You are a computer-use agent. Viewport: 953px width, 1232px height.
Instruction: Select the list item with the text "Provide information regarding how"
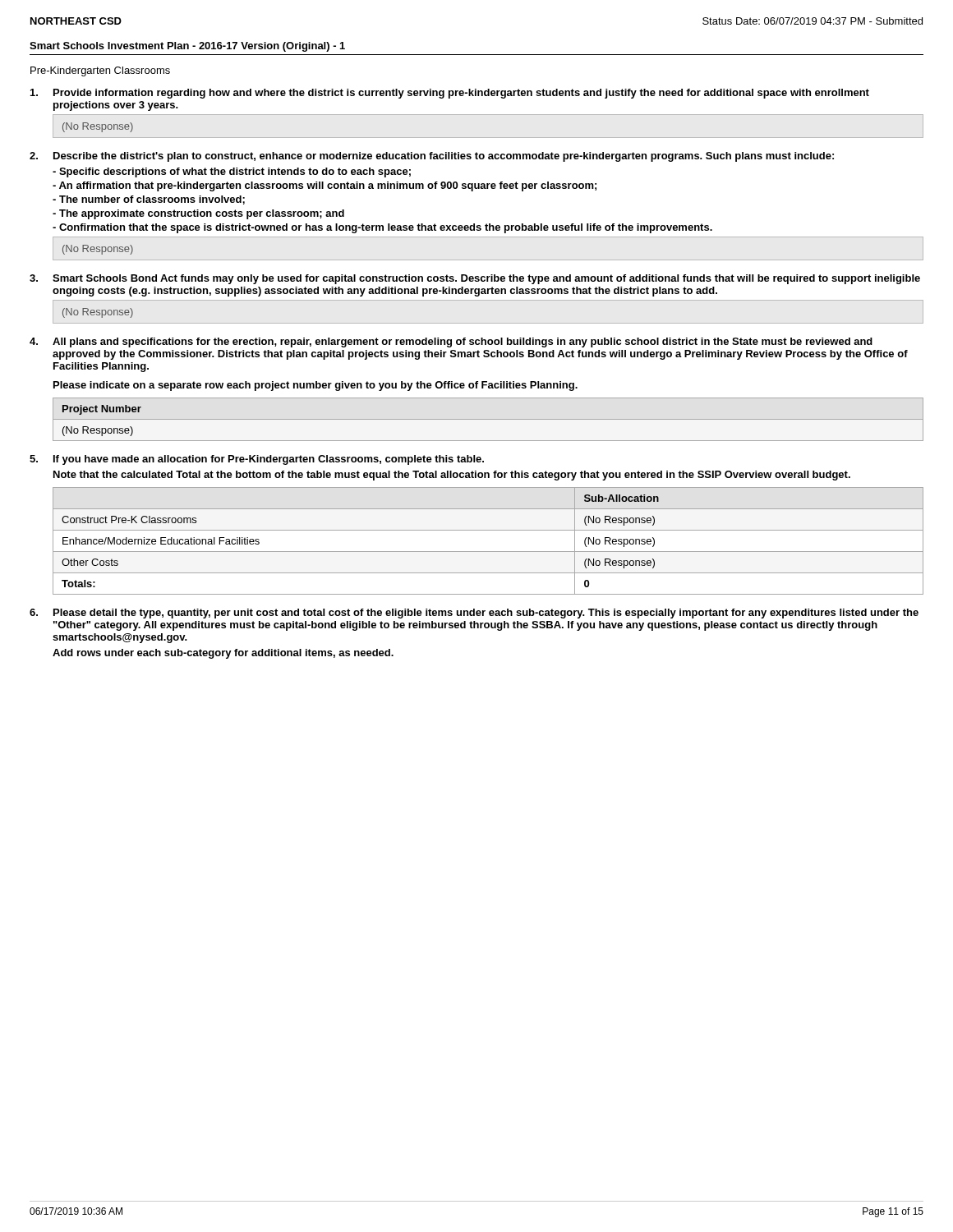point(476,99)
